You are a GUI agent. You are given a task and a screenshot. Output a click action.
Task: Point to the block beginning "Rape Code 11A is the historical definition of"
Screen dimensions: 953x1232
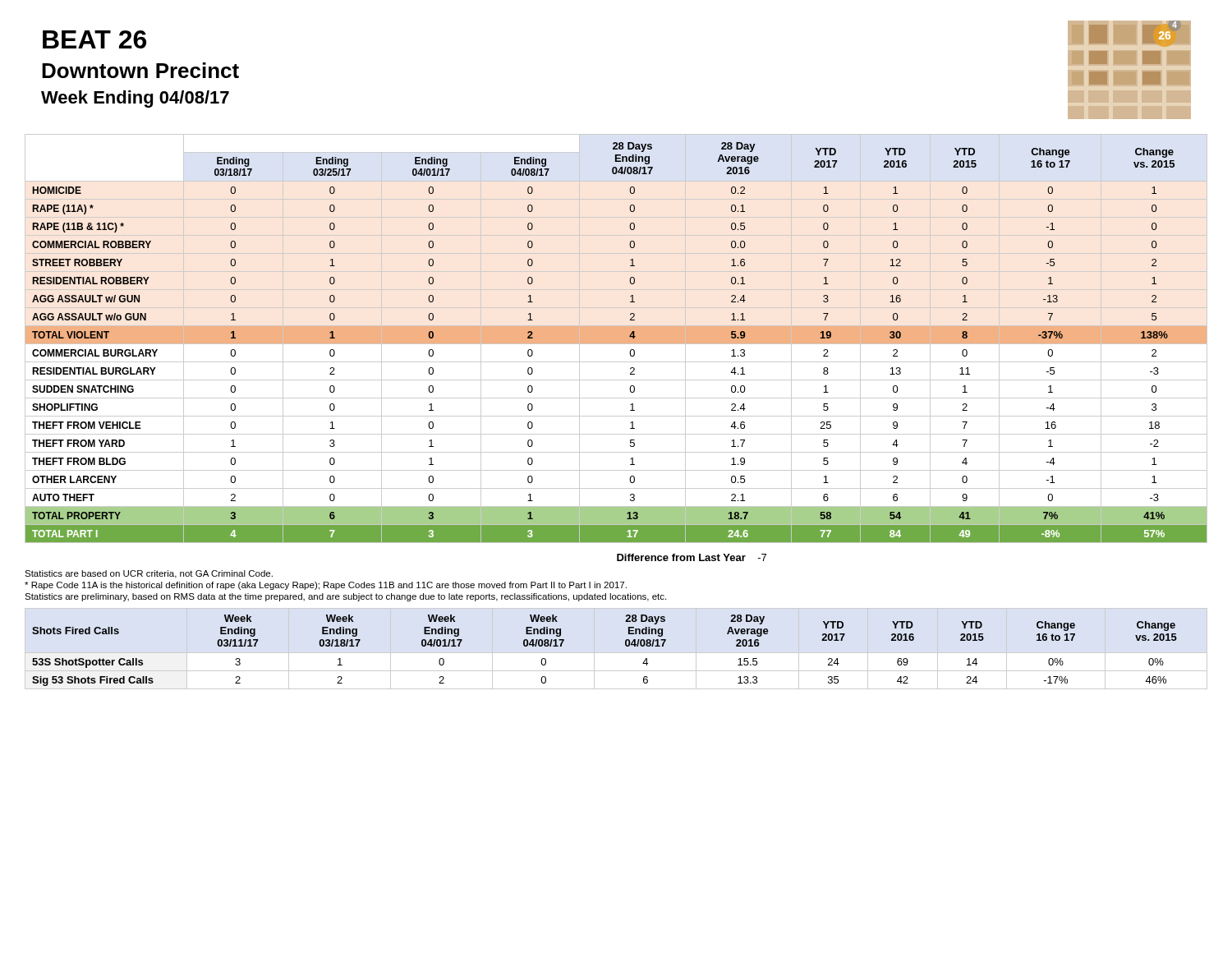click(x=326, y=585)
